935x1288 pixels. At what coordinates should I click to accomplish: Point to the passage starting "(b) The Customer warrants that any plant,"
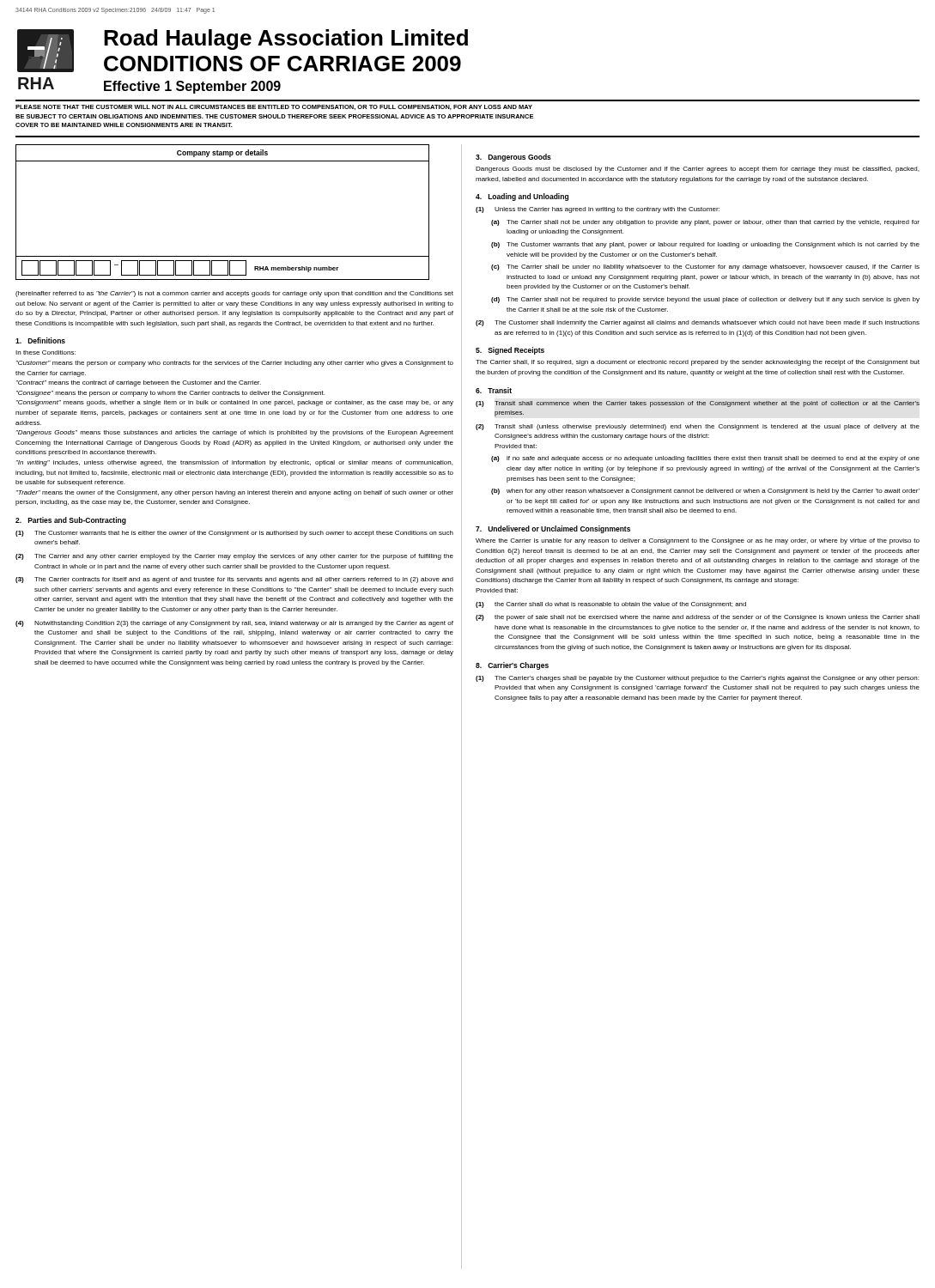tap(705, 249)
